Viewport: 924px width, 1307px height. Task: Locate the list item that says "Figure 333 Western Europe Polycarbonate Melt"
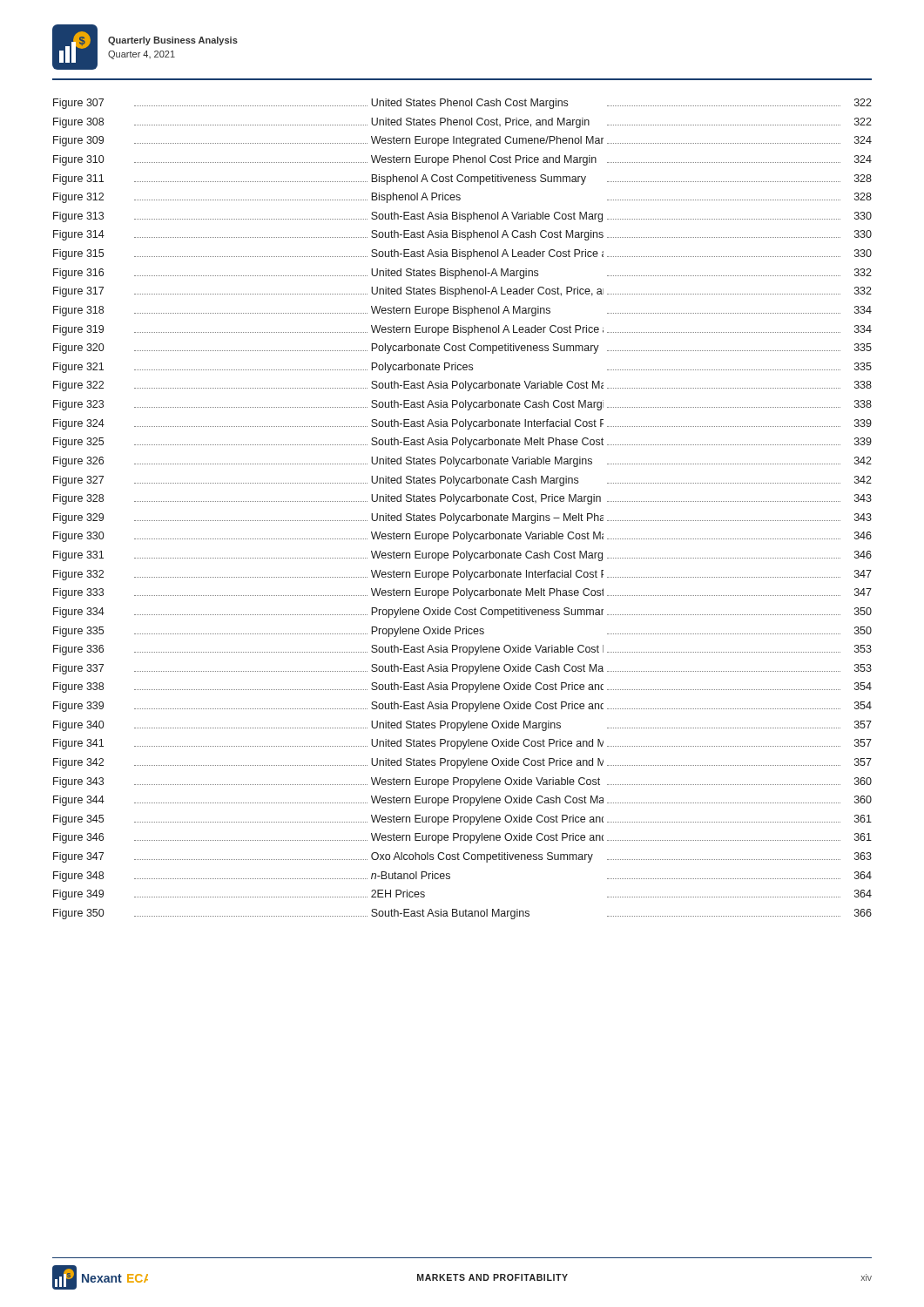point(462,593)
